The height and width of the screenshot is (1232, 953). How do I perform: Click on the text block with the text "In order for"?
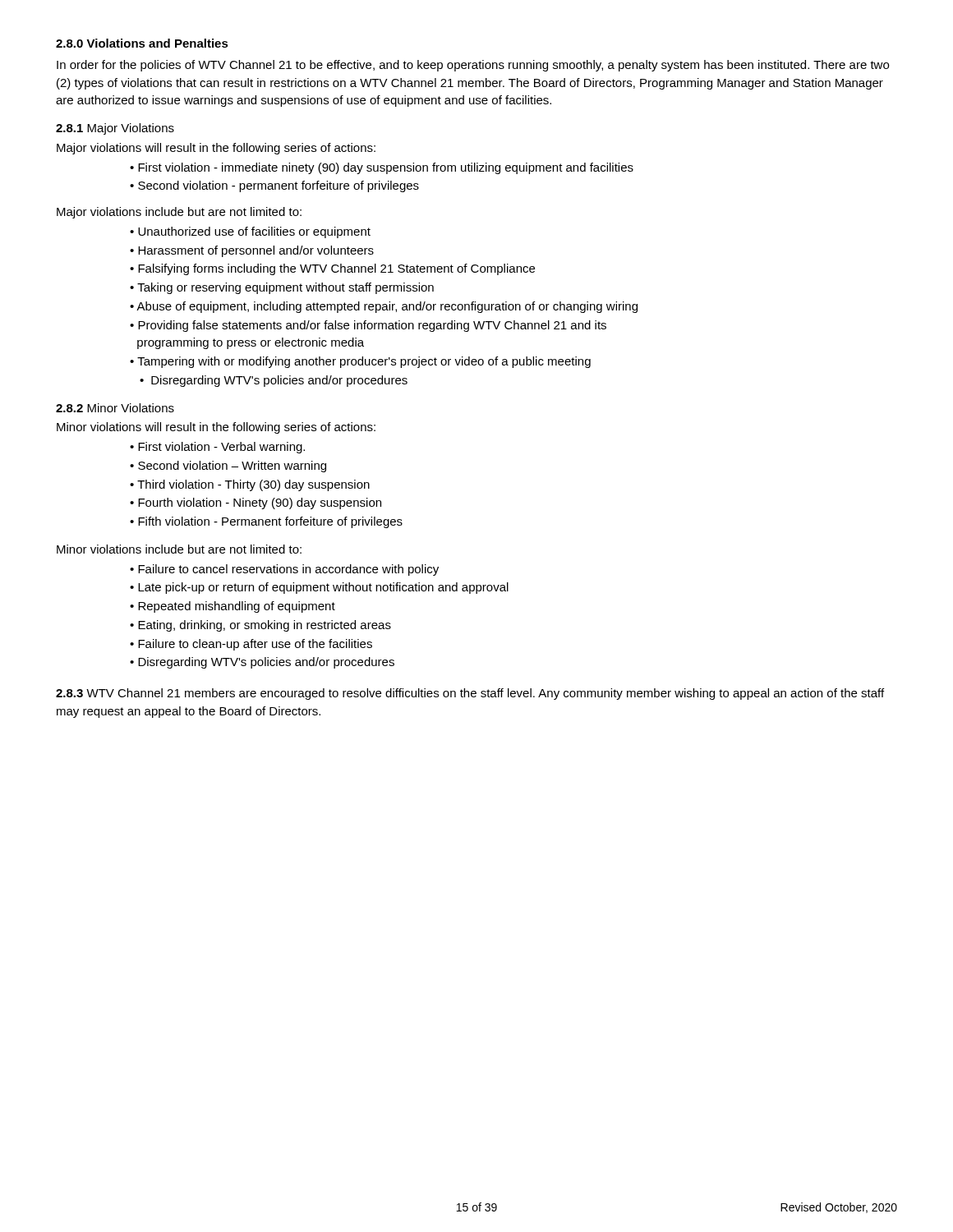(473, 82)
